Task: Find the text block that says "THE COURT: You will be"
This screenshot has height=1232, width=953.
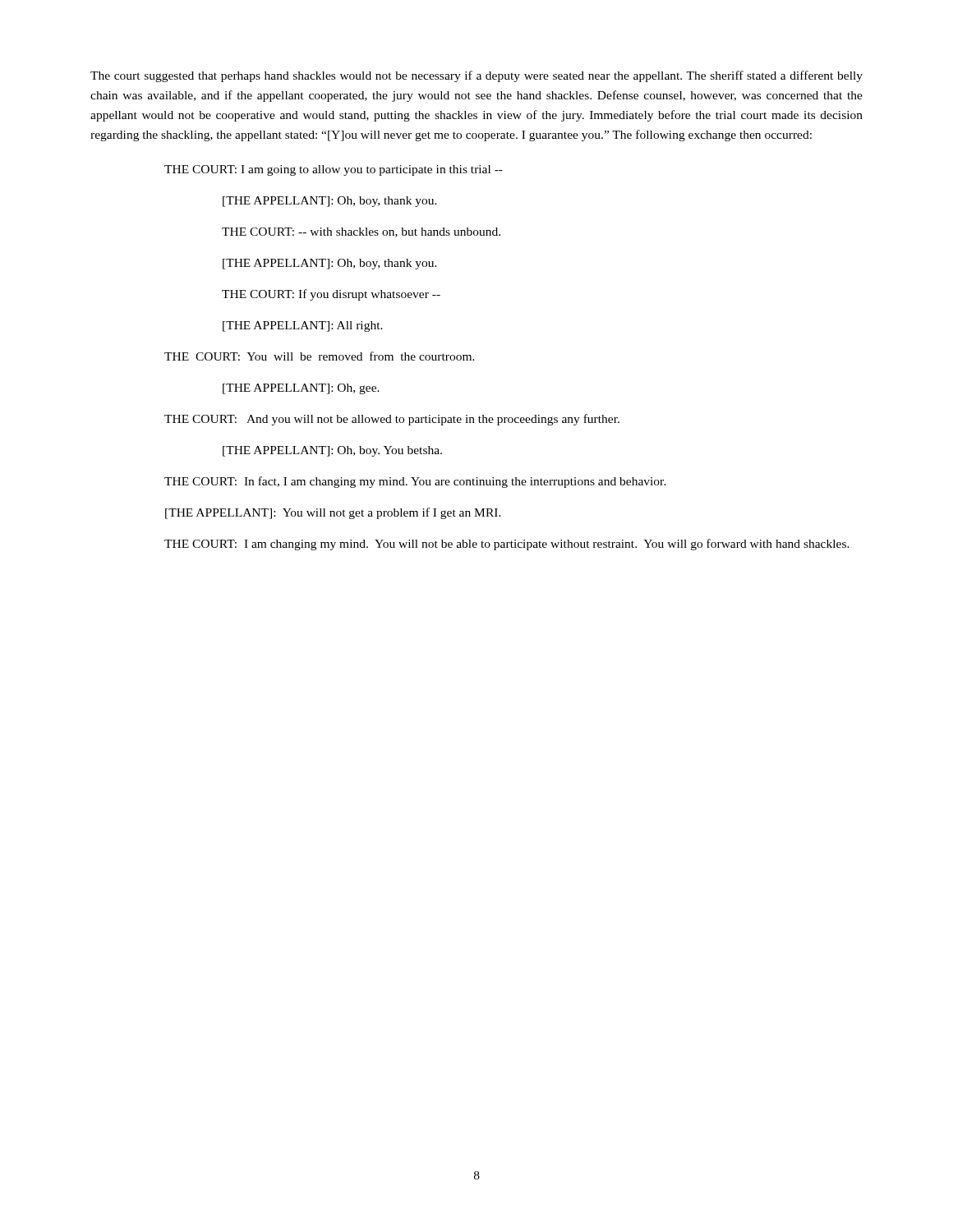Action: point(320,356)
